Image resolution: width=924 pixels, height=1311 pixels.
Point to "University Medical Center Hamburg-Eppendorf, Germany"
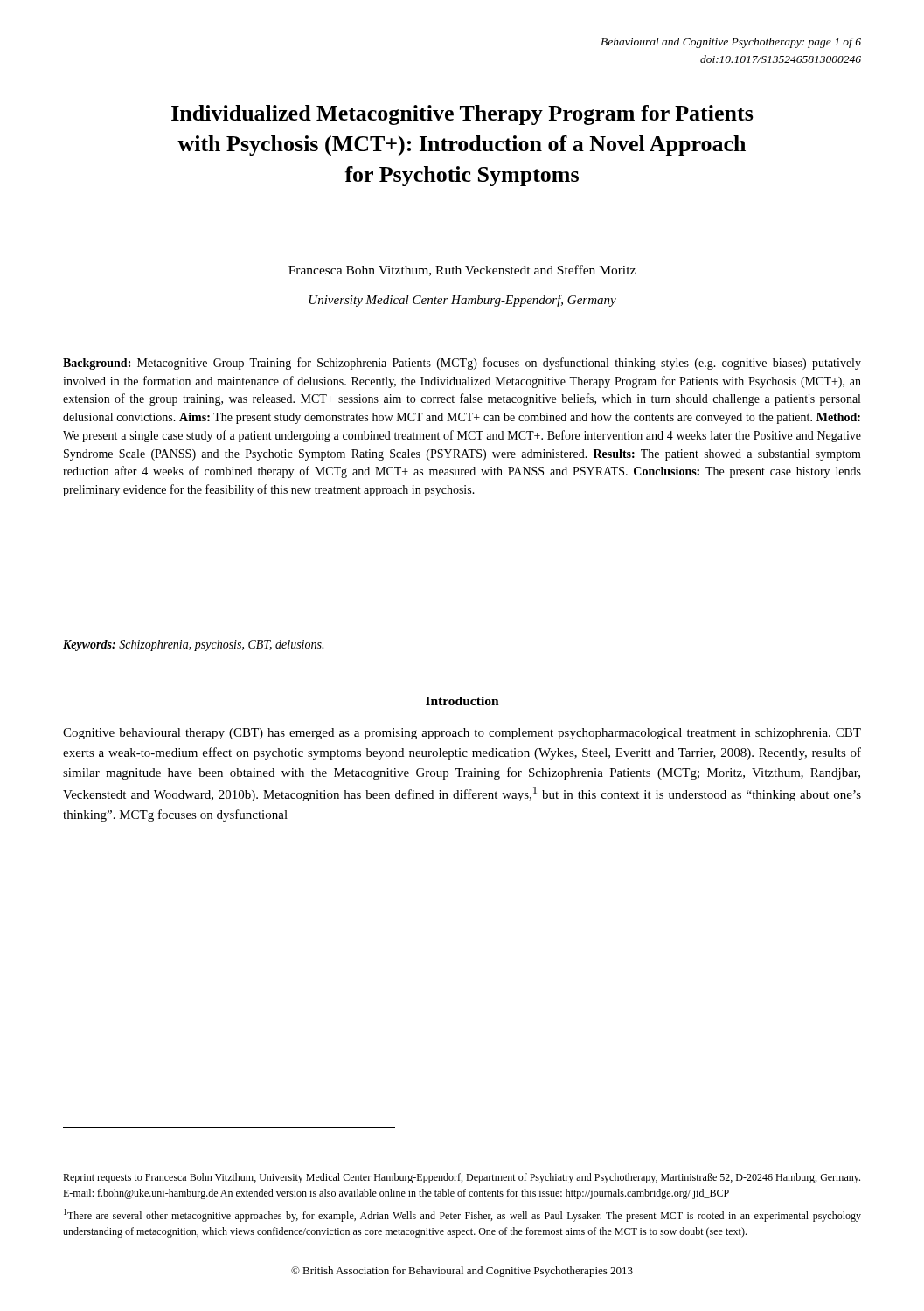(462, 300)
